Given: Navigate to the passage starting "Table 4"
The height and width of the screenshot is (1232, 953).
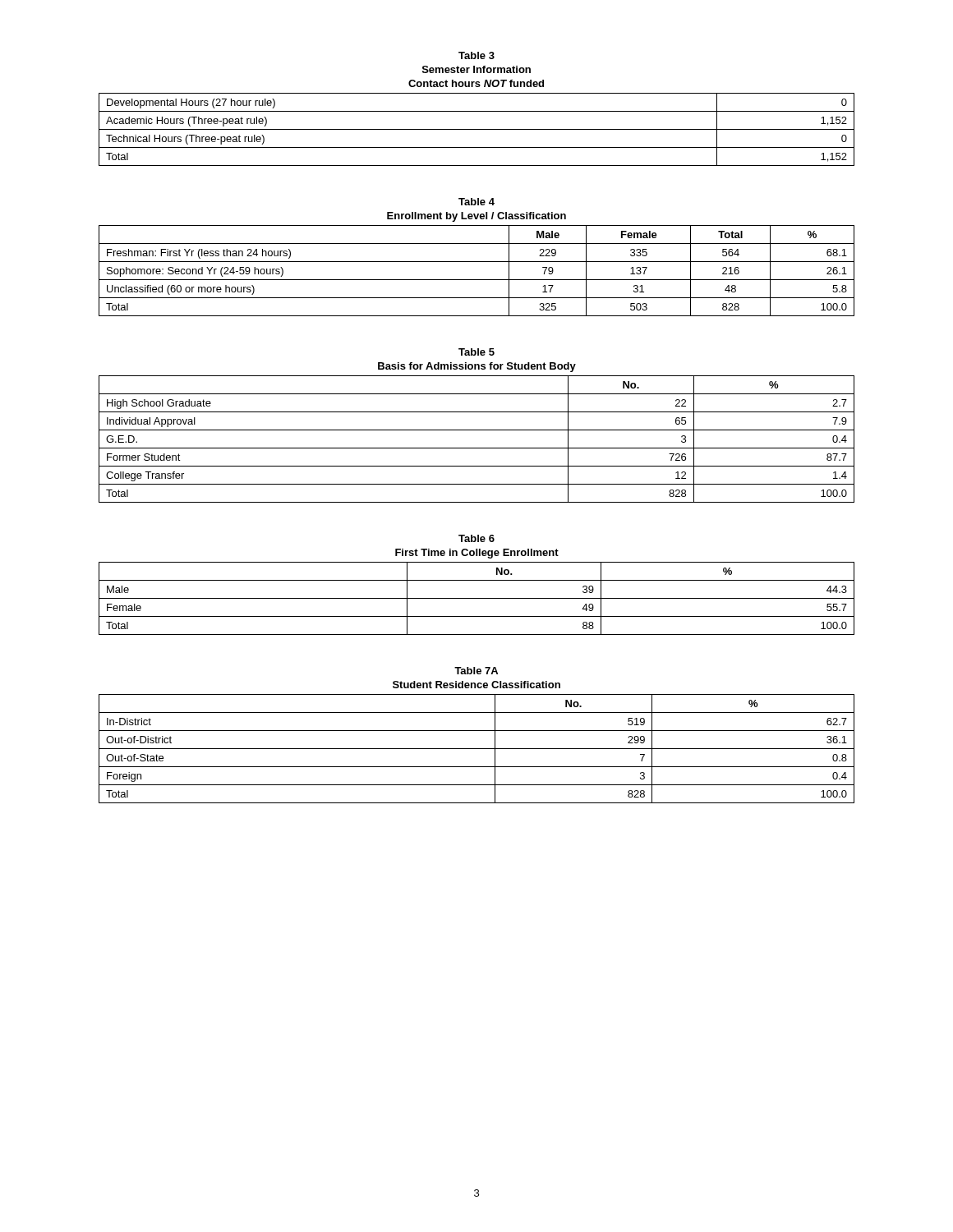Looking at the screenshot, I should (476, 202).
